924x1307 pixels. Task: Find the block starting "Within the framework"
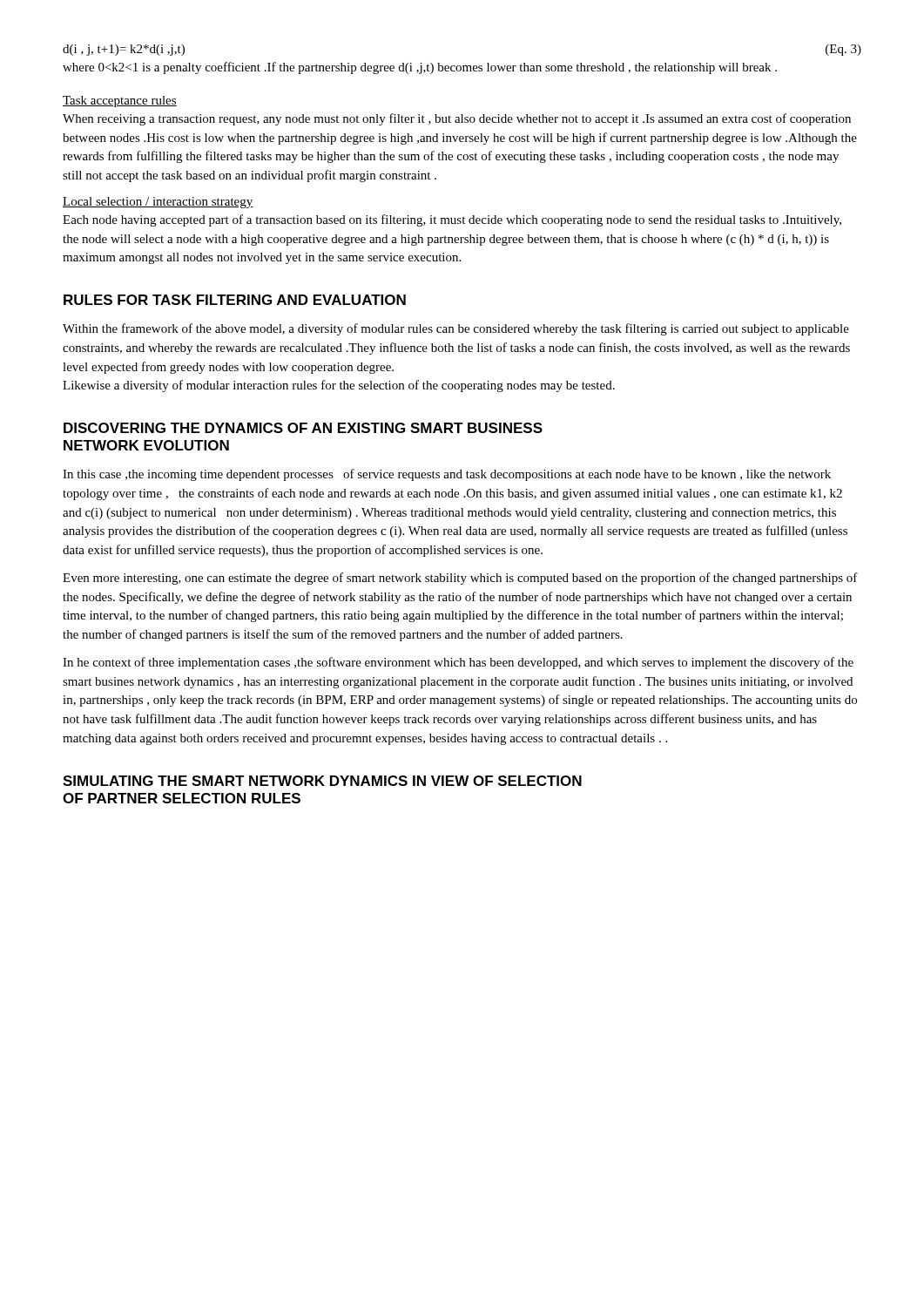(457, 357)
